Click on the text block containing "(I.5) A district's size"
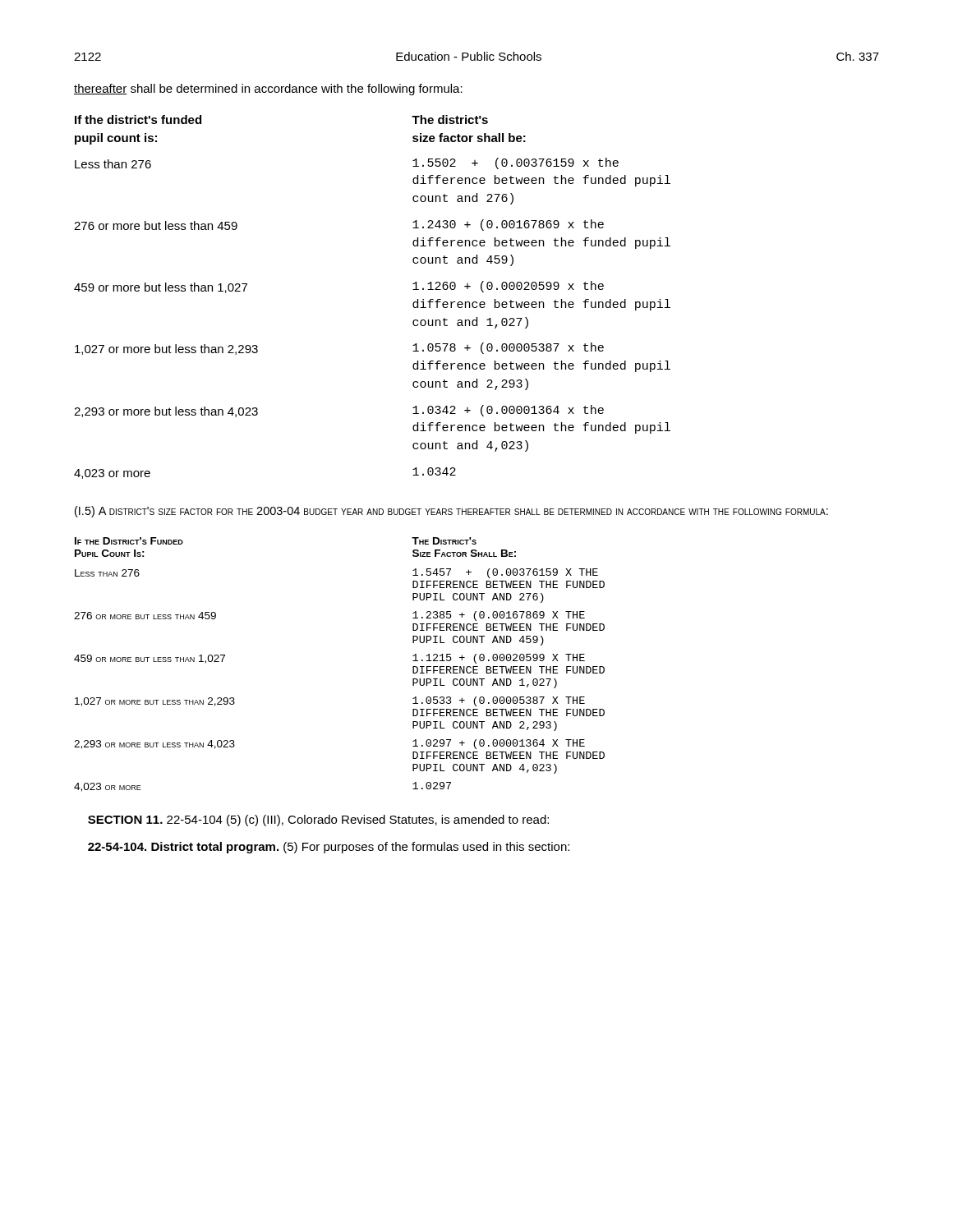Viewport: 953px width, 1232px height. click(451, 510)
